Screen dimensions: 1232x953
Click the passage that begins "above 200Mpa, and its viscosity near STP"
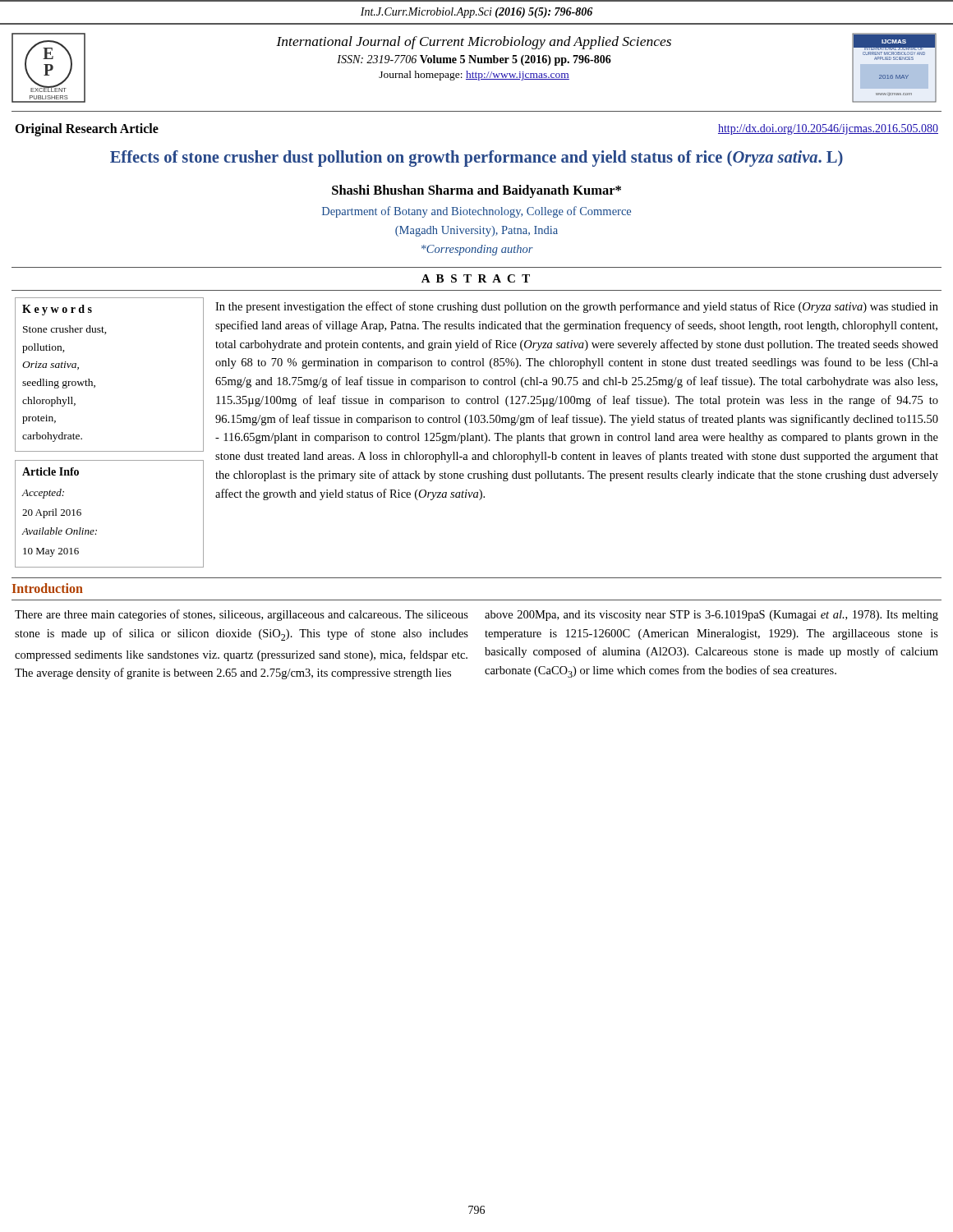click(711, 644)
